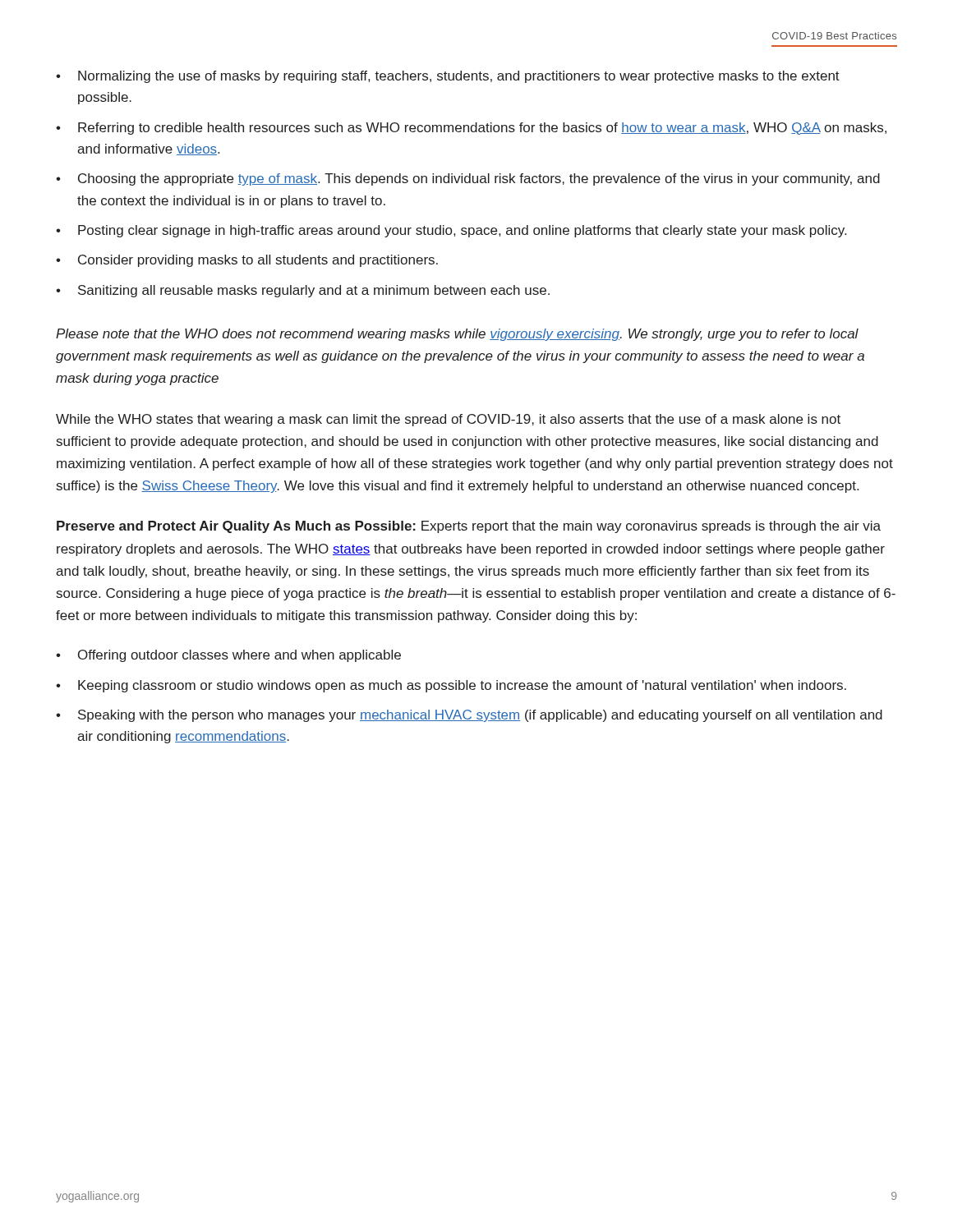Viewport: 953px width, 1232px height.
Task: Select the text block with the text "While the WHO states"
Action: point(474,453)
